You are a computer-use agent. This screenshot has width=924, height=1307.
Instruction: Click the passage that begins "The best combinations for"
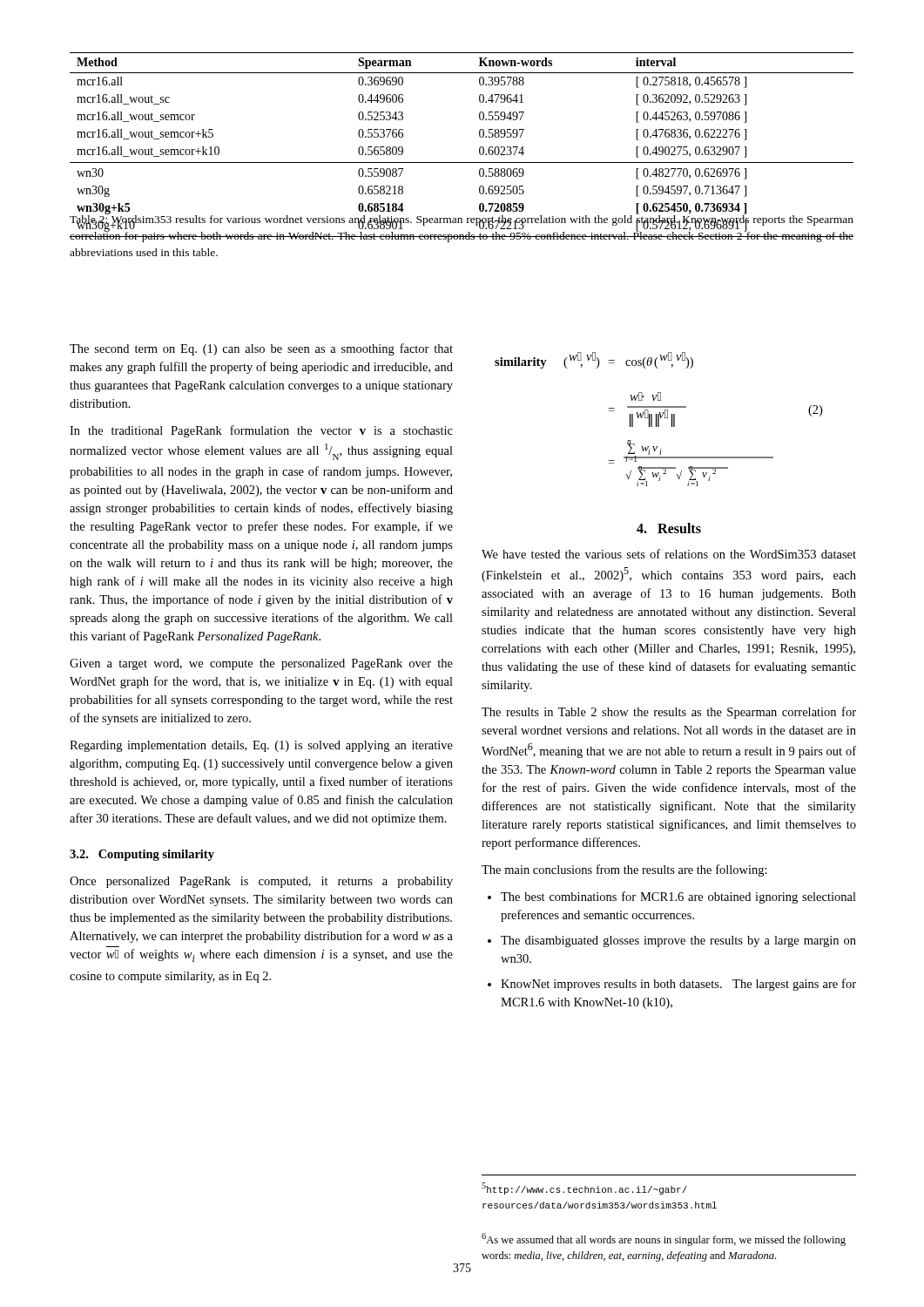669,906
